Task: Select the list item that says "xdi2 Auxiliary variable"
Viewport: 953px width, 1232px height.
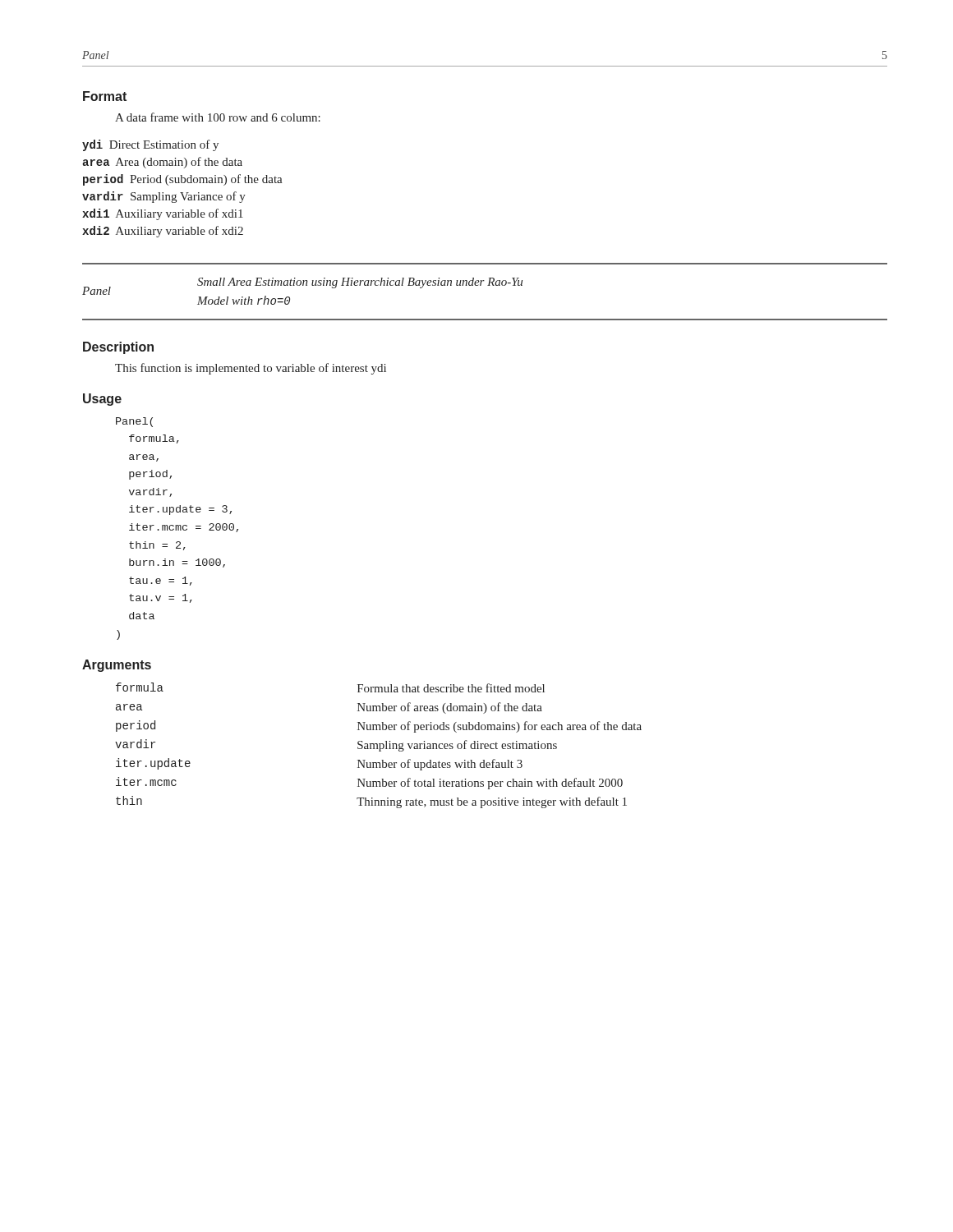Action: pyautogui.click(x=163, y=231)
